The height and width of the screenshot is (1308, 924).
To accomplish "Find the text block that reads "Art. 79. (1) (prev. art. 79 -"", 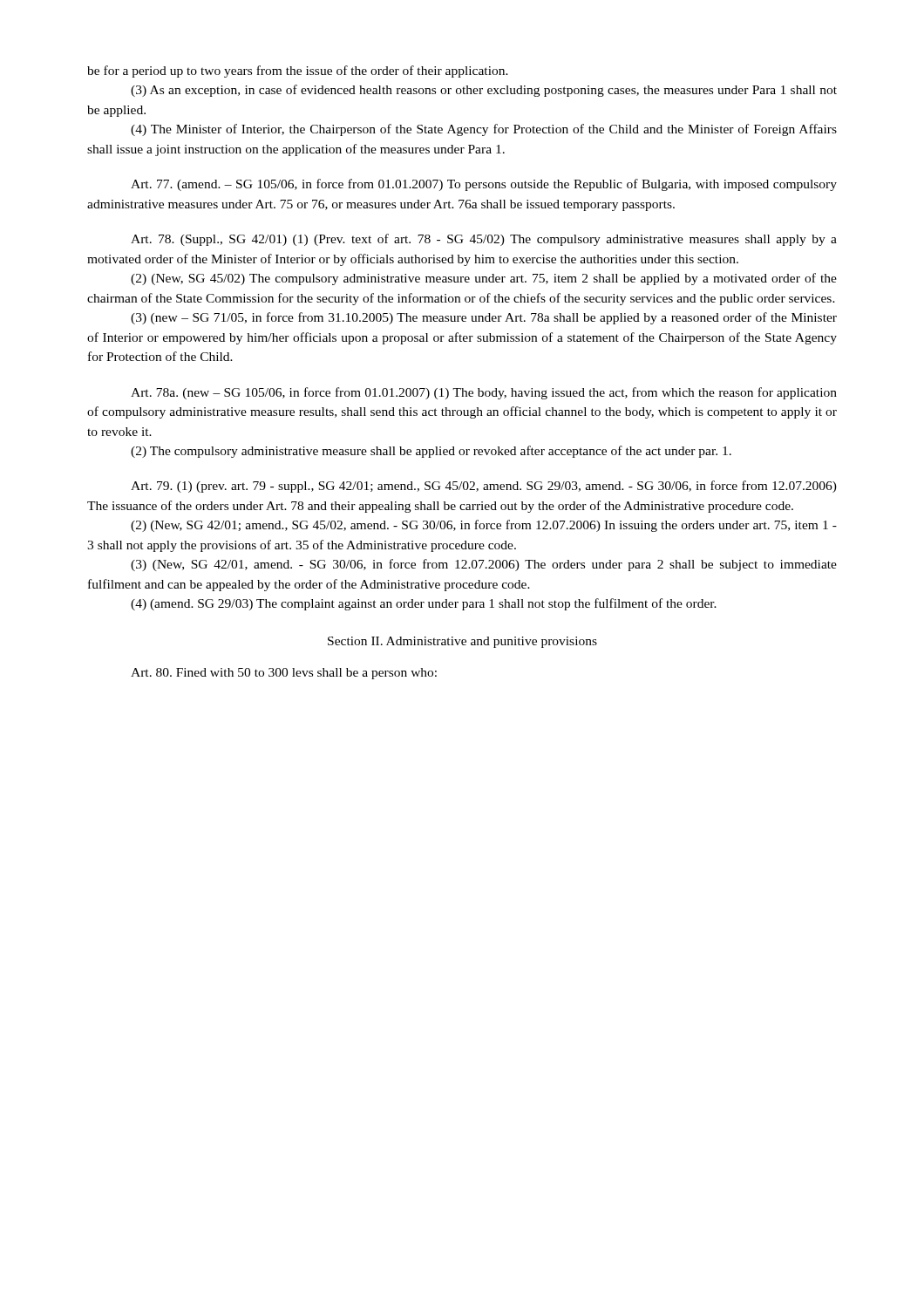I will tap(462, 495).
